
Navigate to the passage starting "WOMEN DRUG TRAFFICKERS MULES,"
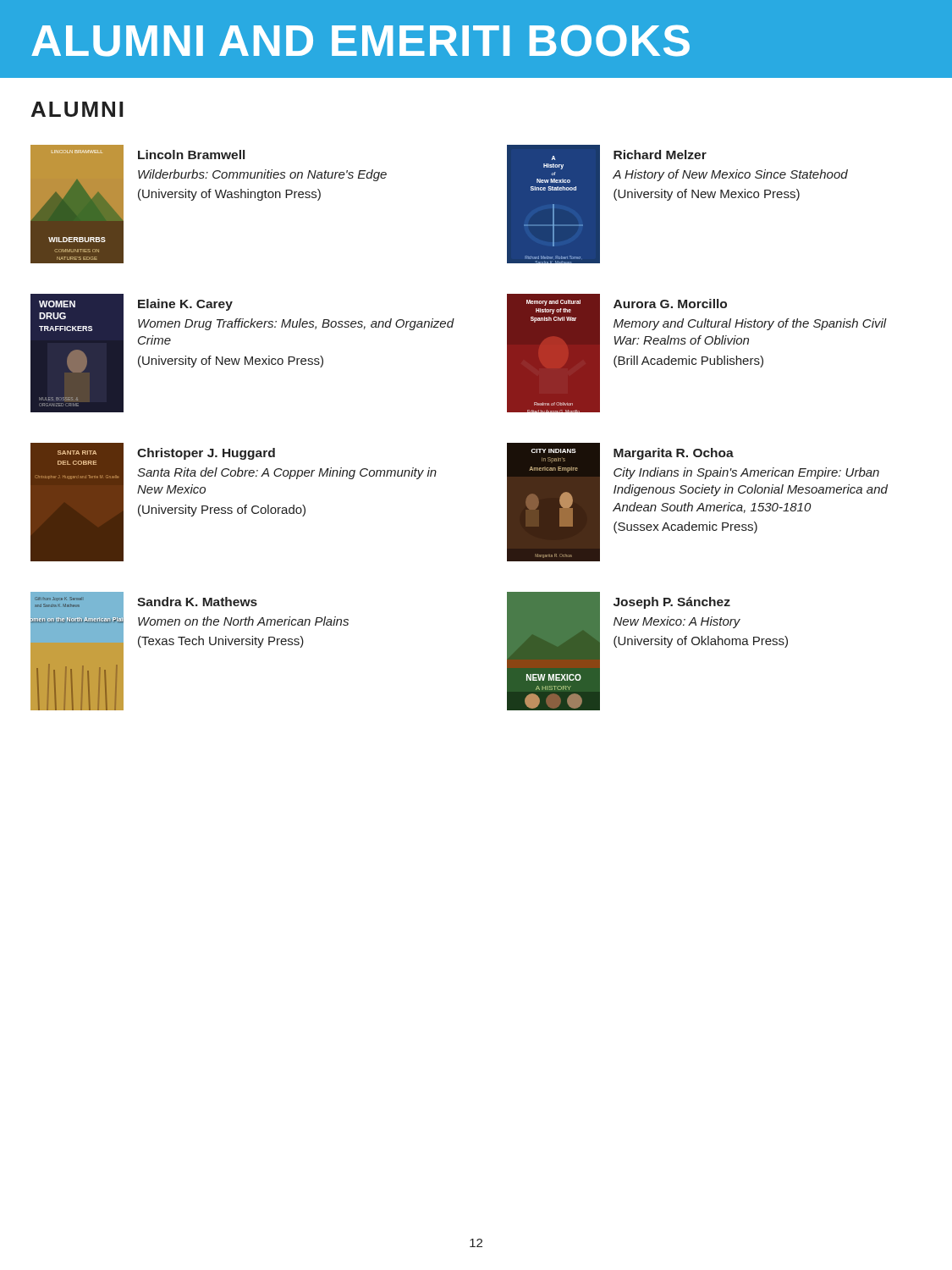[243, 353]
